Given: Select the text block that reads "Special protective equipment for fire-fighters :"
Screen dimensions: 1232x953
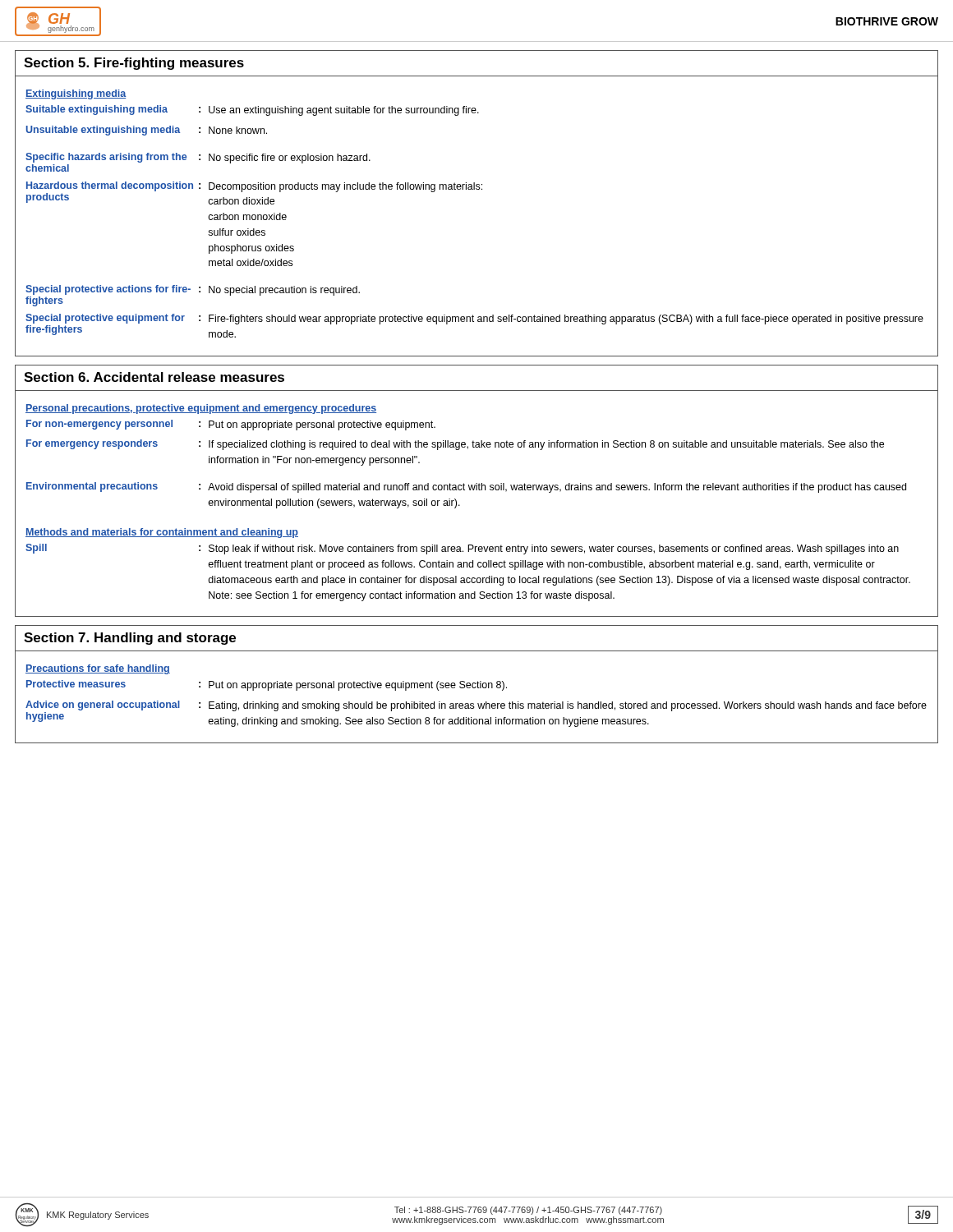Looking at the screenshot, I should point(476,327).
